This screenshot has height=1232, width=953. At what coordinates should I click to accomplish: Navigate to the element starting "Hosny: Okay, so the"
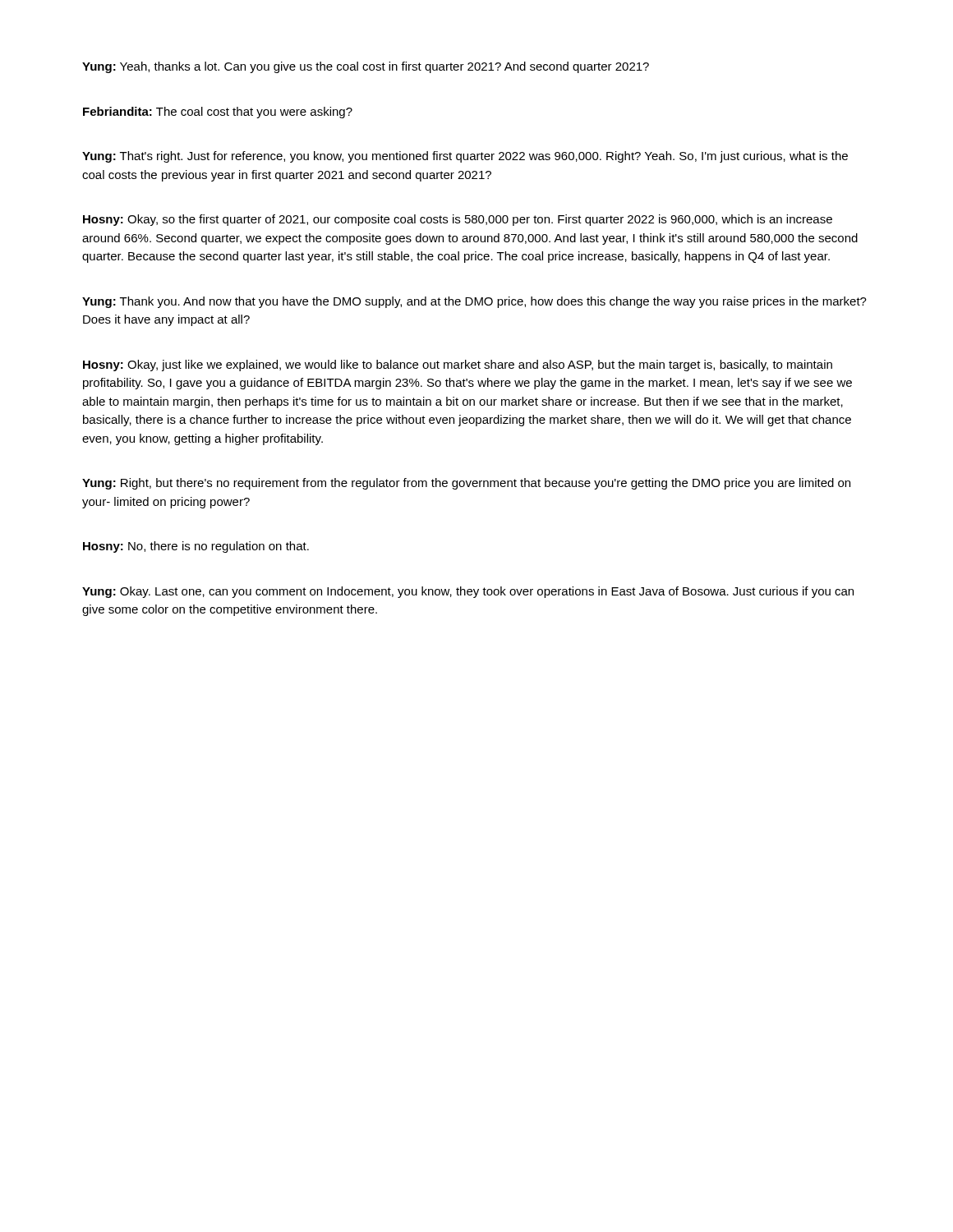click(x=470, y=237)
